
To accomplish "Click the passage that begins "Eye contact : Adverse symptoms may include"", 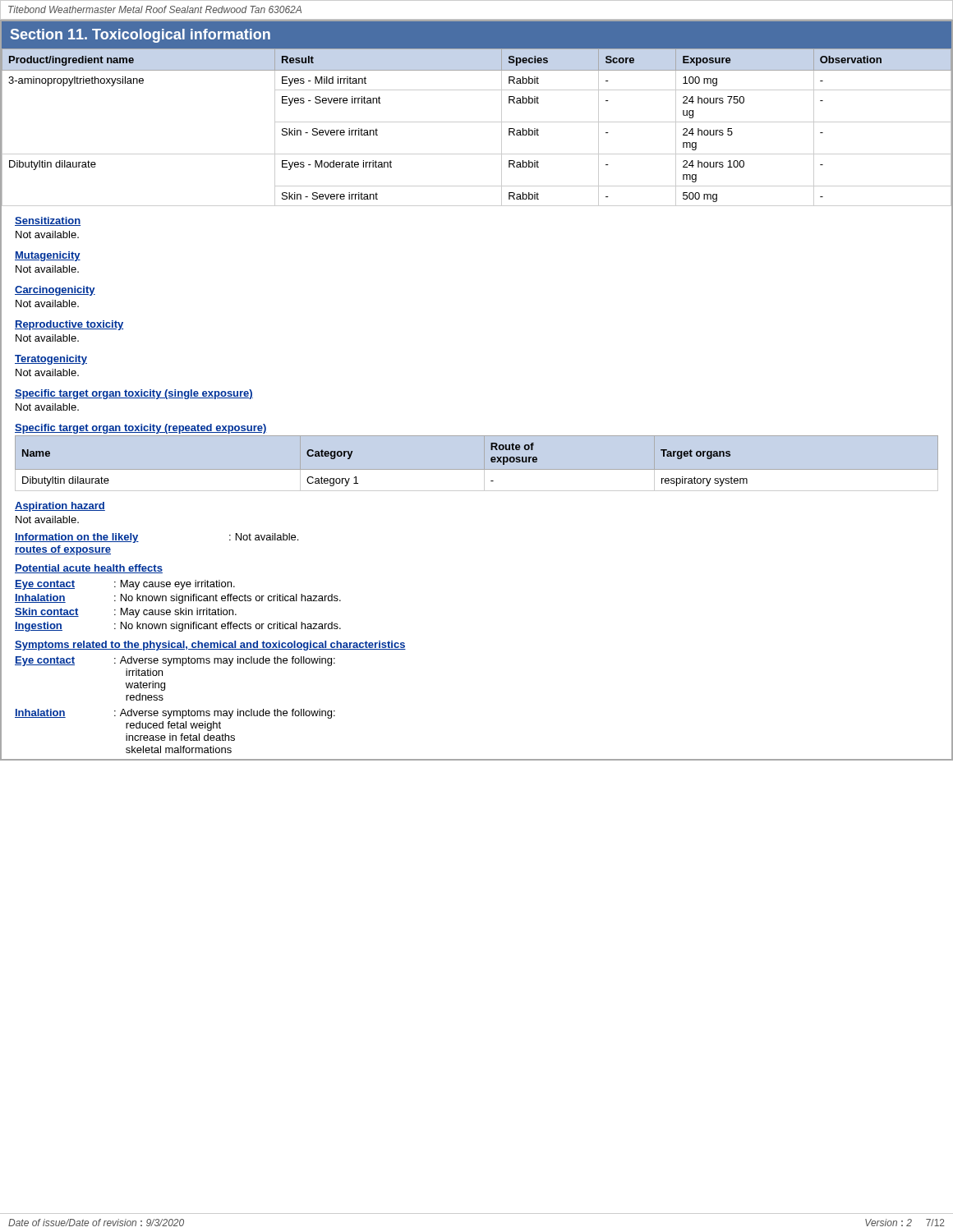I will pos(175,678).
